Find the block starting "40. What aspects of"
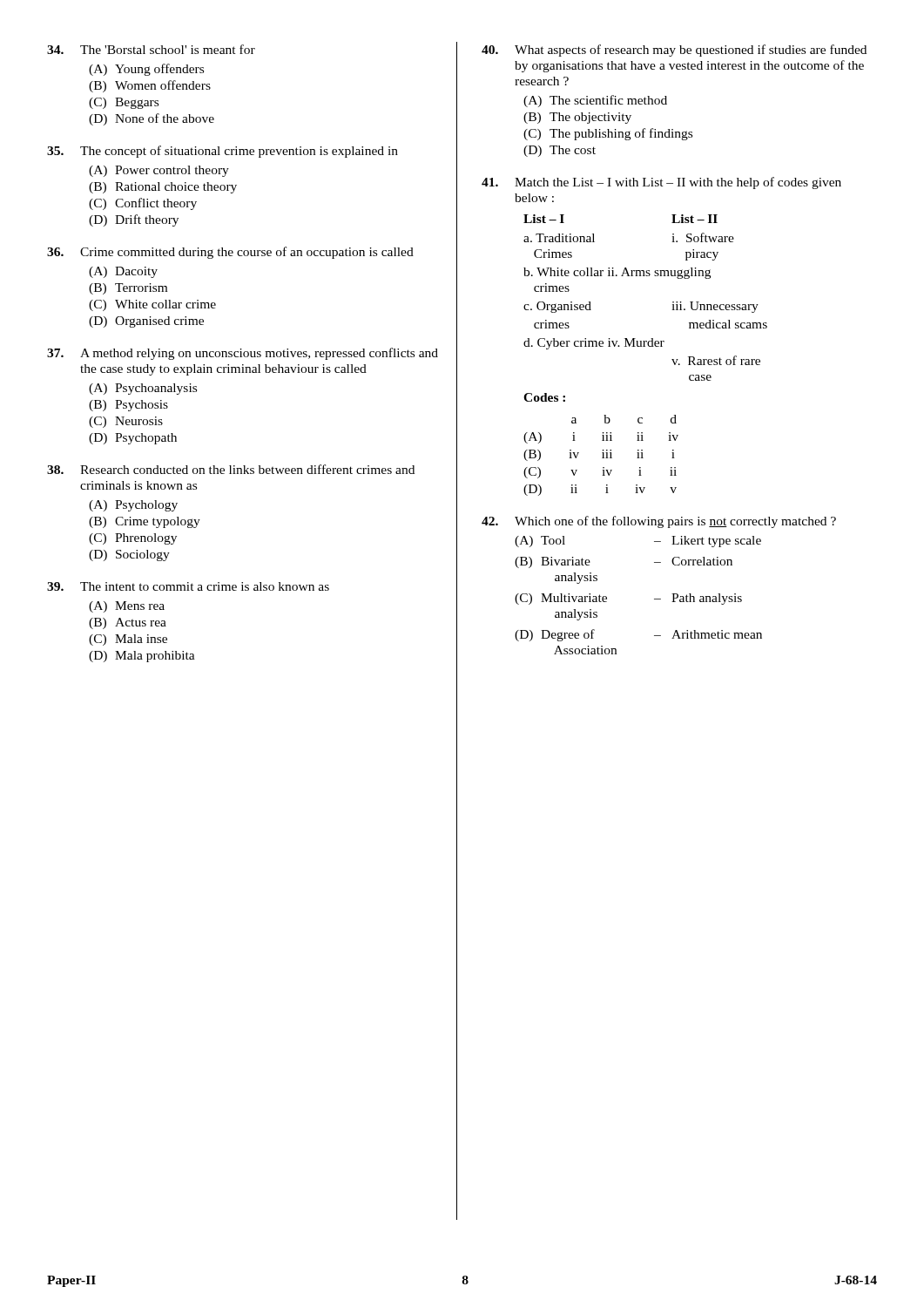Image resolution: width=924 pixels, height=1307 pixels. pyautogui.click(x=674, y=51)
